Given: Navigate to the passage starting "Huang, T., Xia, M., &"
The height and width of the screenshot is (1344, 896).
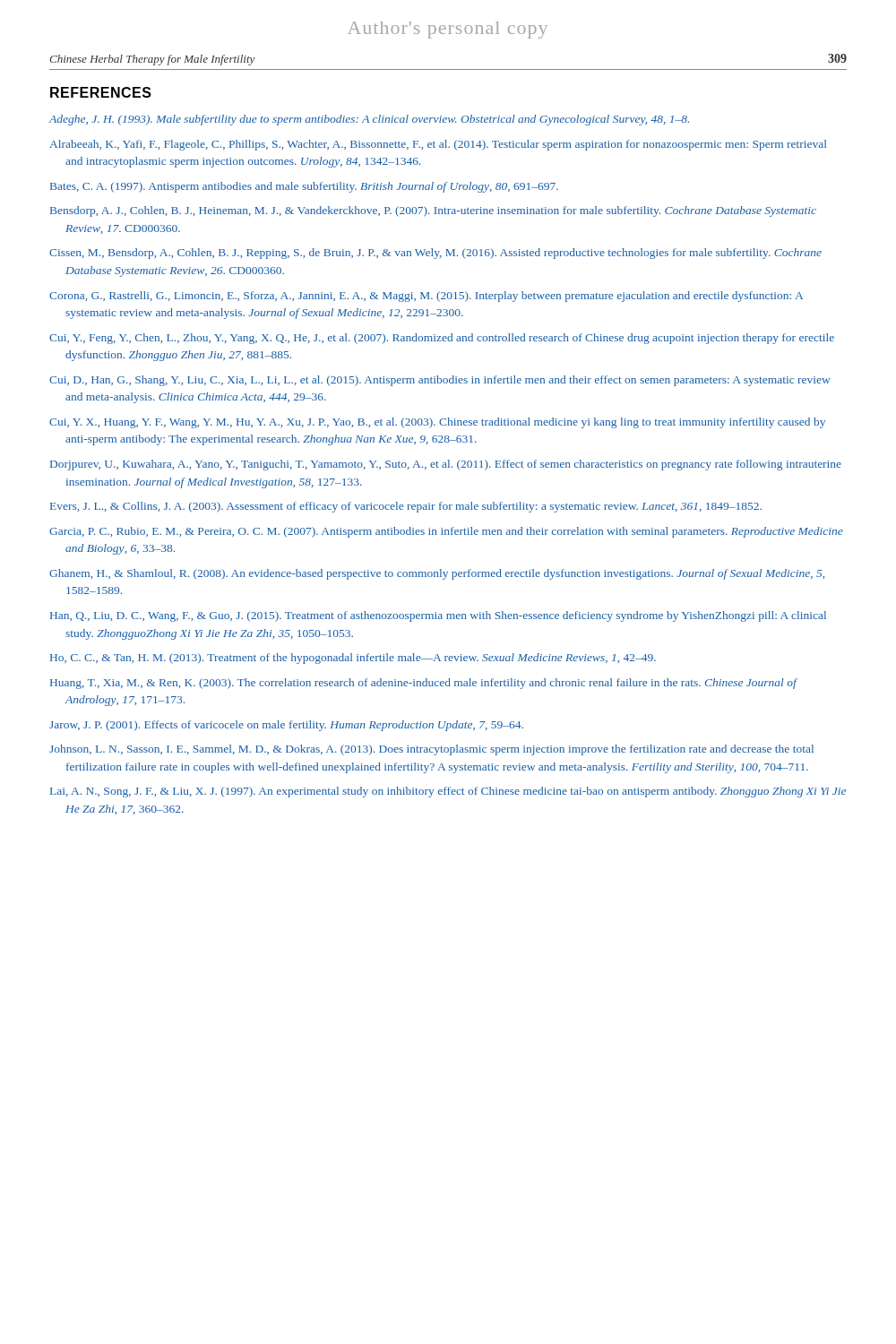Looking at the screenshot, I should (448, 691).
